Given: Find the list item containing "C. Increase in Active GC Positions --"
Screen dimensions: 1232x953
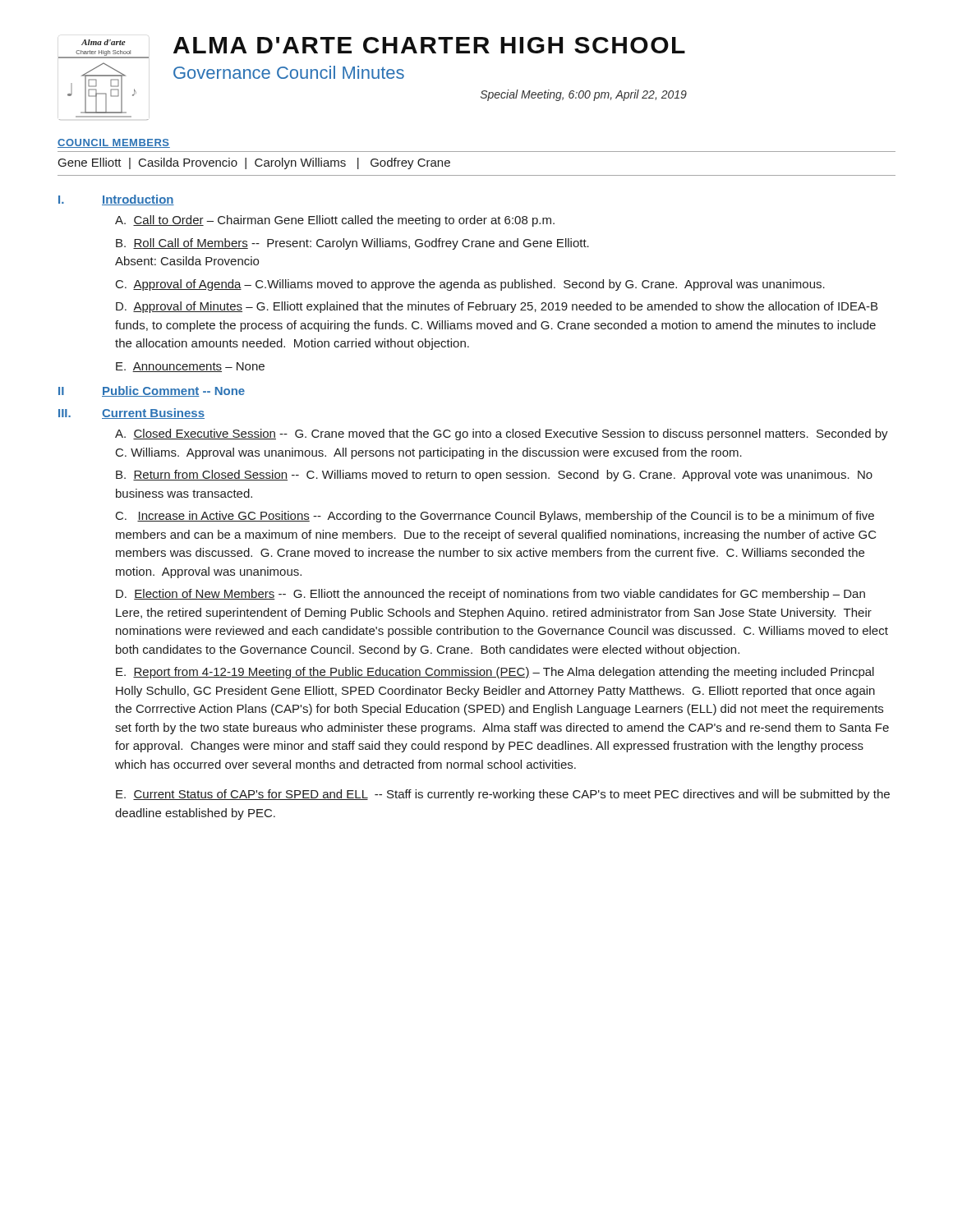Looking at the screenshot, I should [496, 543].
